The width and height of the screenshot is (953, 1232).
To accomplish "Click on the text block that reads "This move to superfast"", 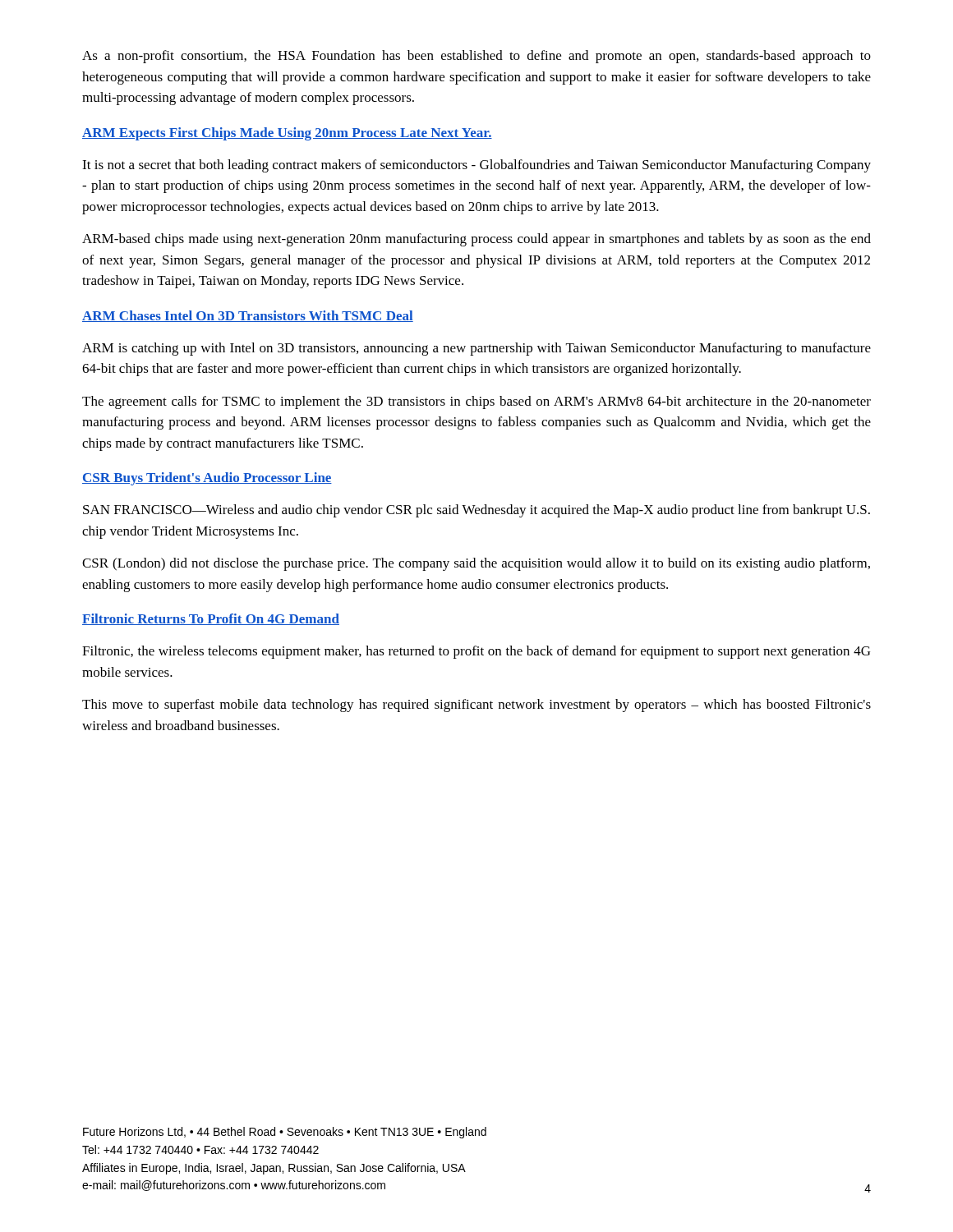I will coord(476,715).
